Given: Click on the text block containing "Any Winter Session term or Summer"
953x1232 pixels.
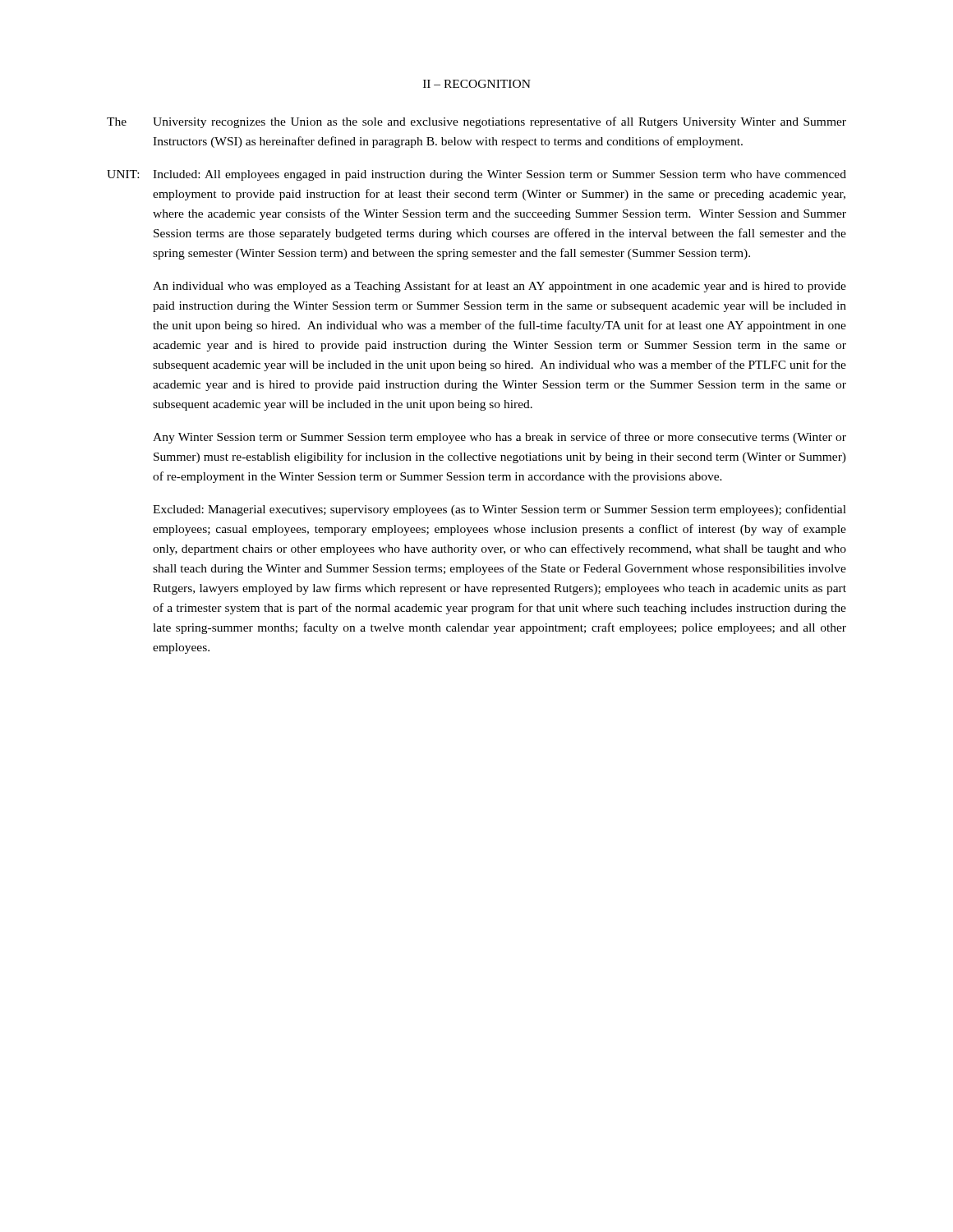Looking at the screenshot, I should point(499,456).
